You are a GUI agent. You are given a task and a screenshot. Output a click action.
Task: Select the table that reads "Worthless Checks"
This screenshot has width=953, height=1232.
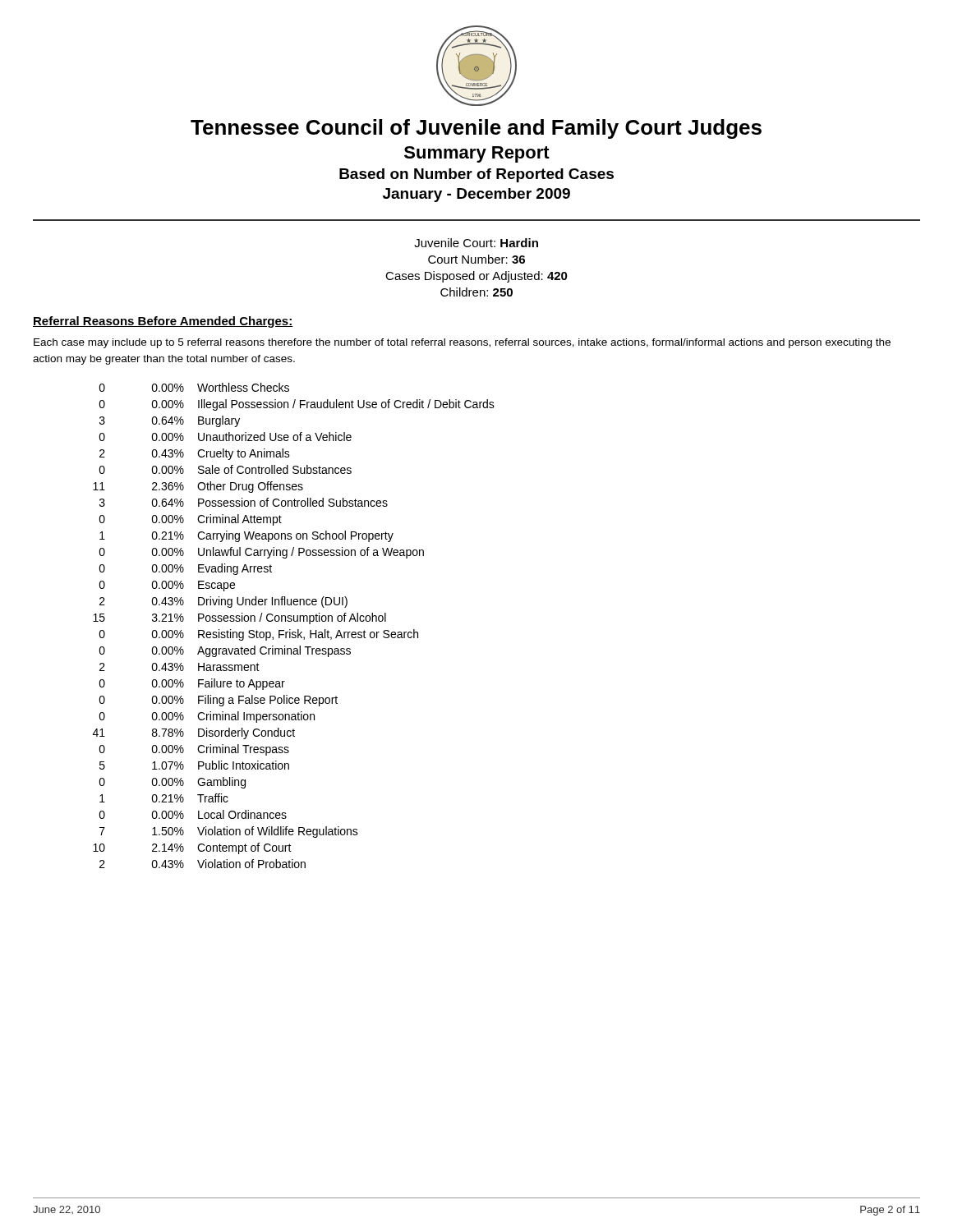point(476,625)
